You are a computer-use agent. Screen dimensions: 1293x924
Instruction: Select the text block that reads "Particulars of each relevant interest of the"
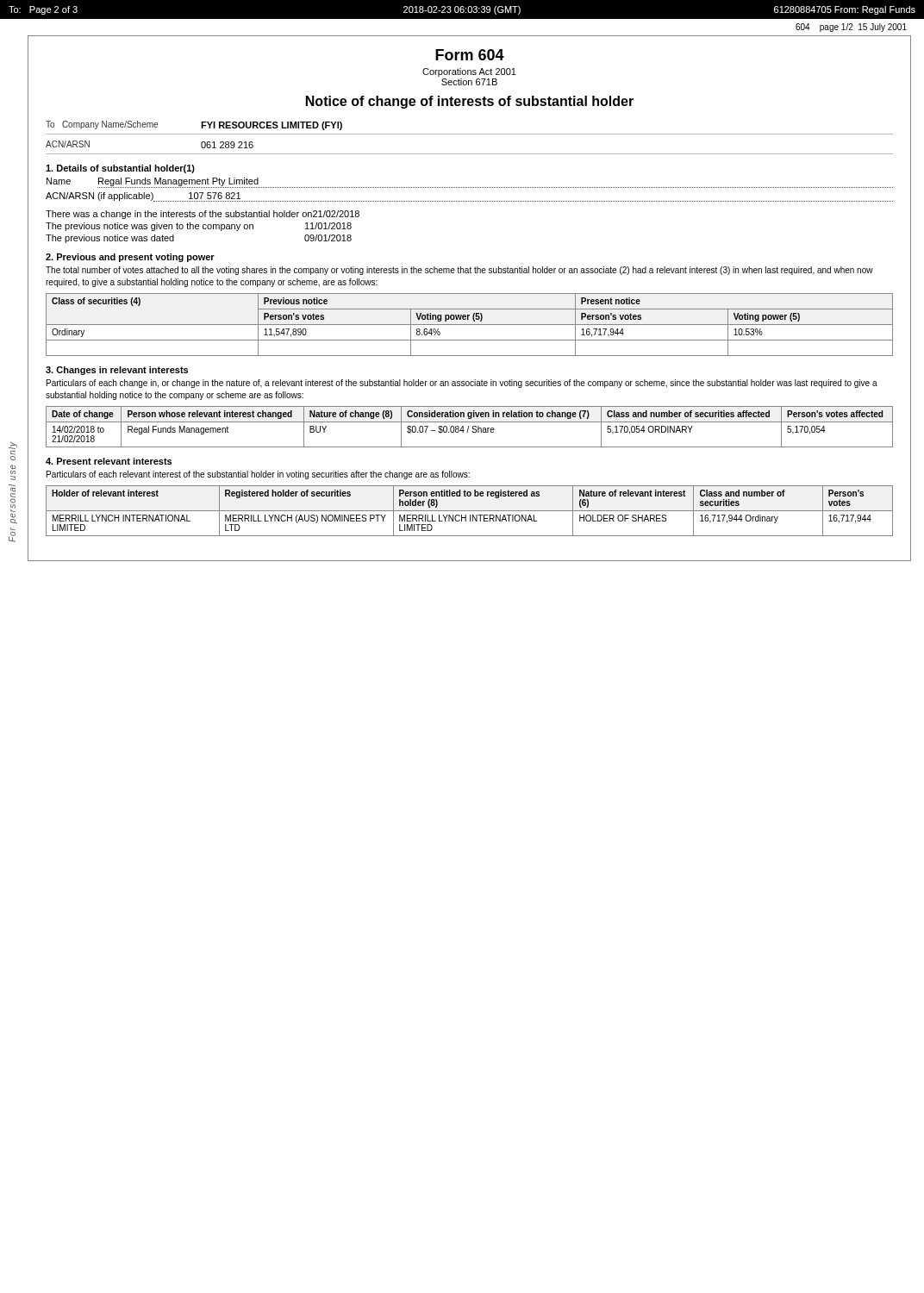tap(258, 475)
